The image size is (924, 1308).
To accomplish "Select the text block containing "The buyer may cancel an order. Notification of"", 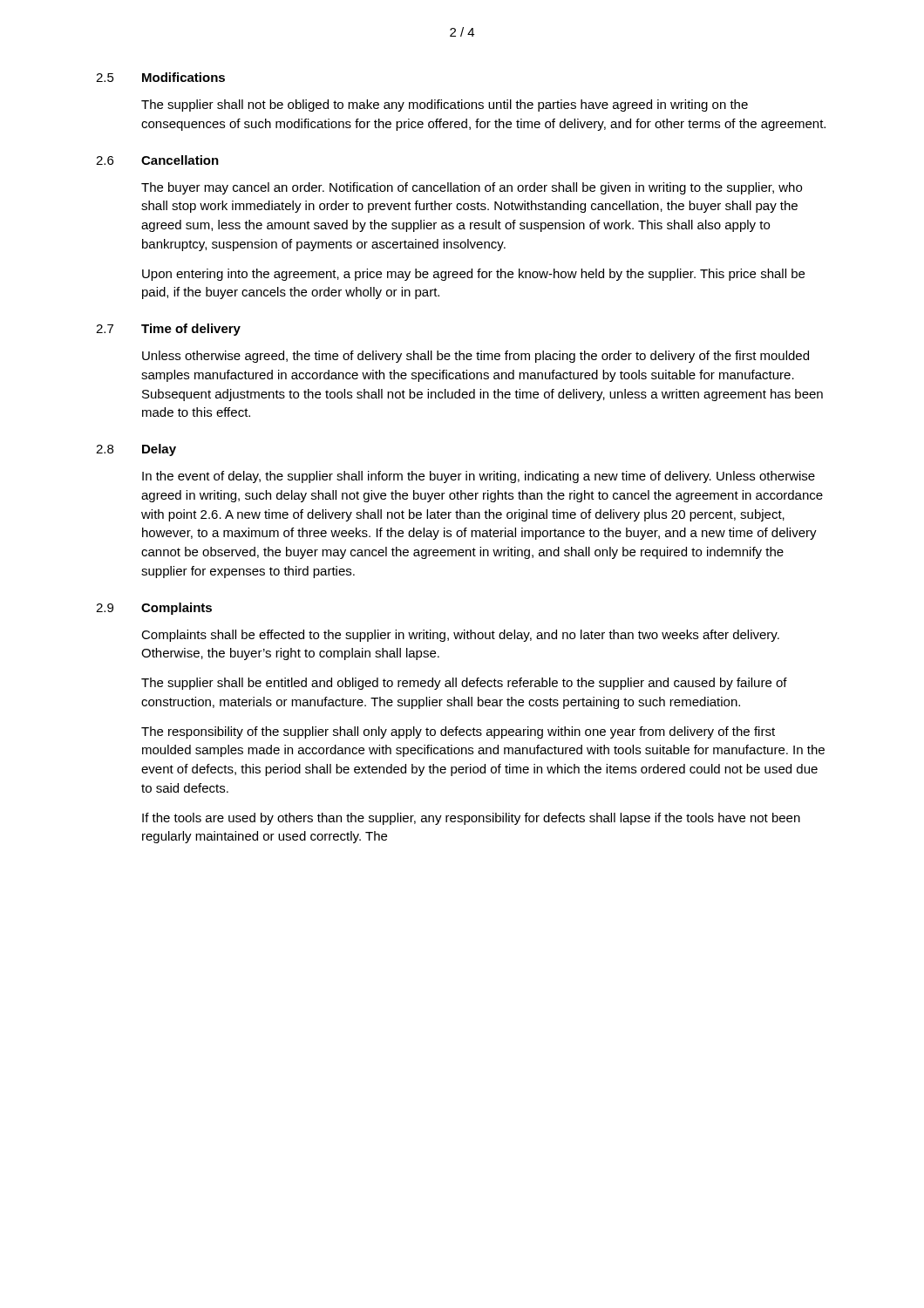I will click(x=462, y=240).
